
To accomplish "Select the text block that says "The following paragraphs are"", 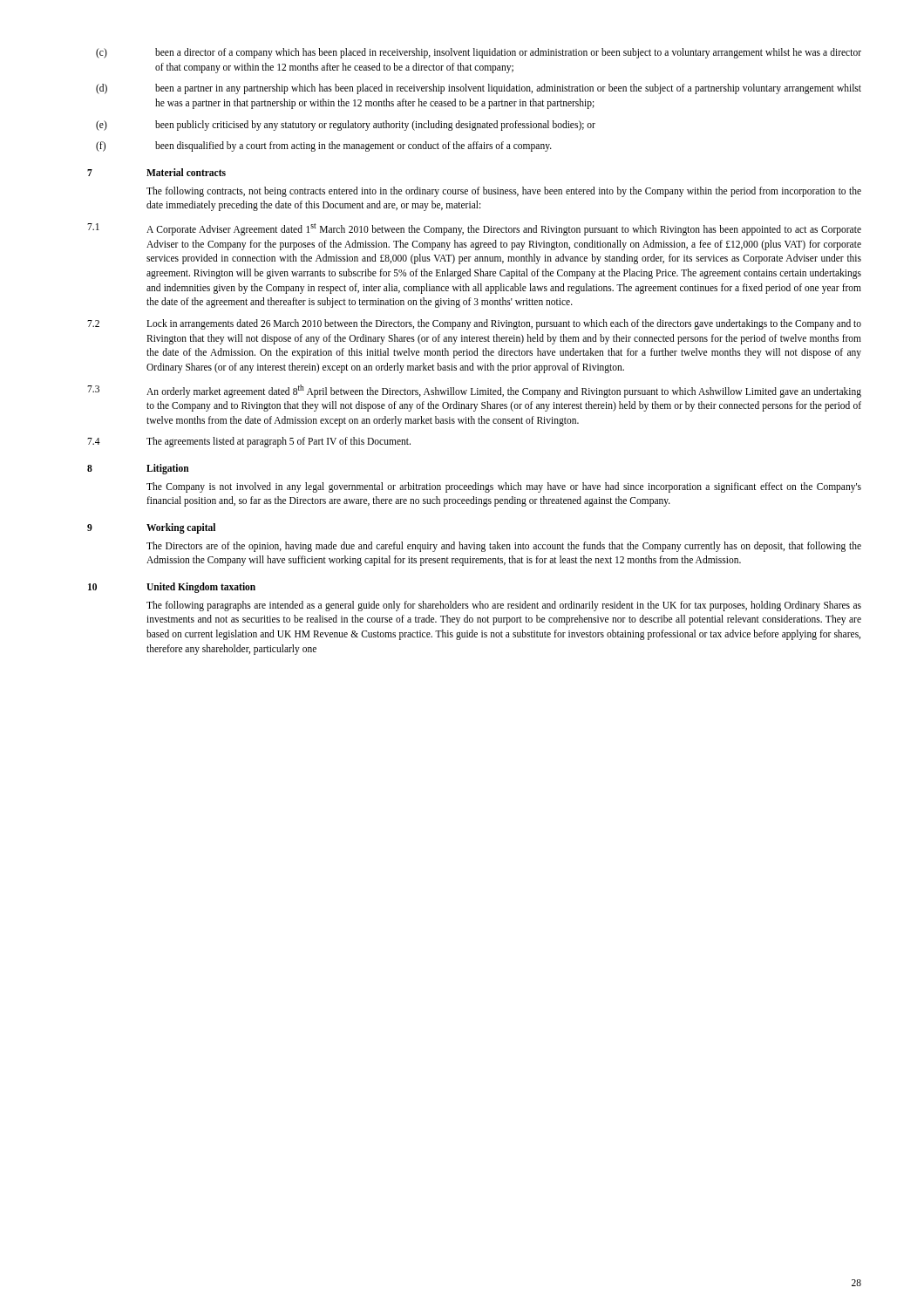I will pos(504,627).
